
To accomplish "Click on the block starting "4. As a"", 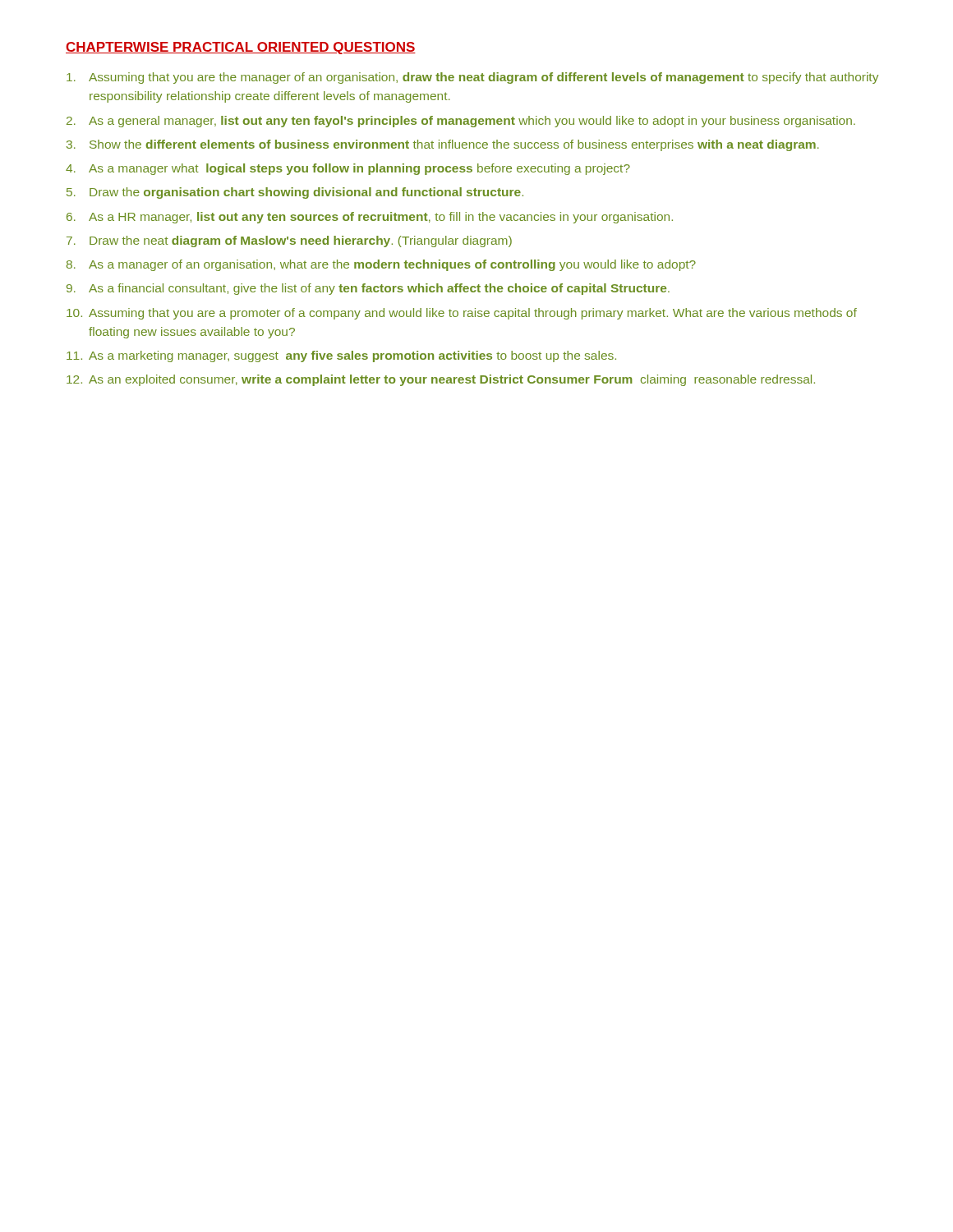I will click(476, 168).
